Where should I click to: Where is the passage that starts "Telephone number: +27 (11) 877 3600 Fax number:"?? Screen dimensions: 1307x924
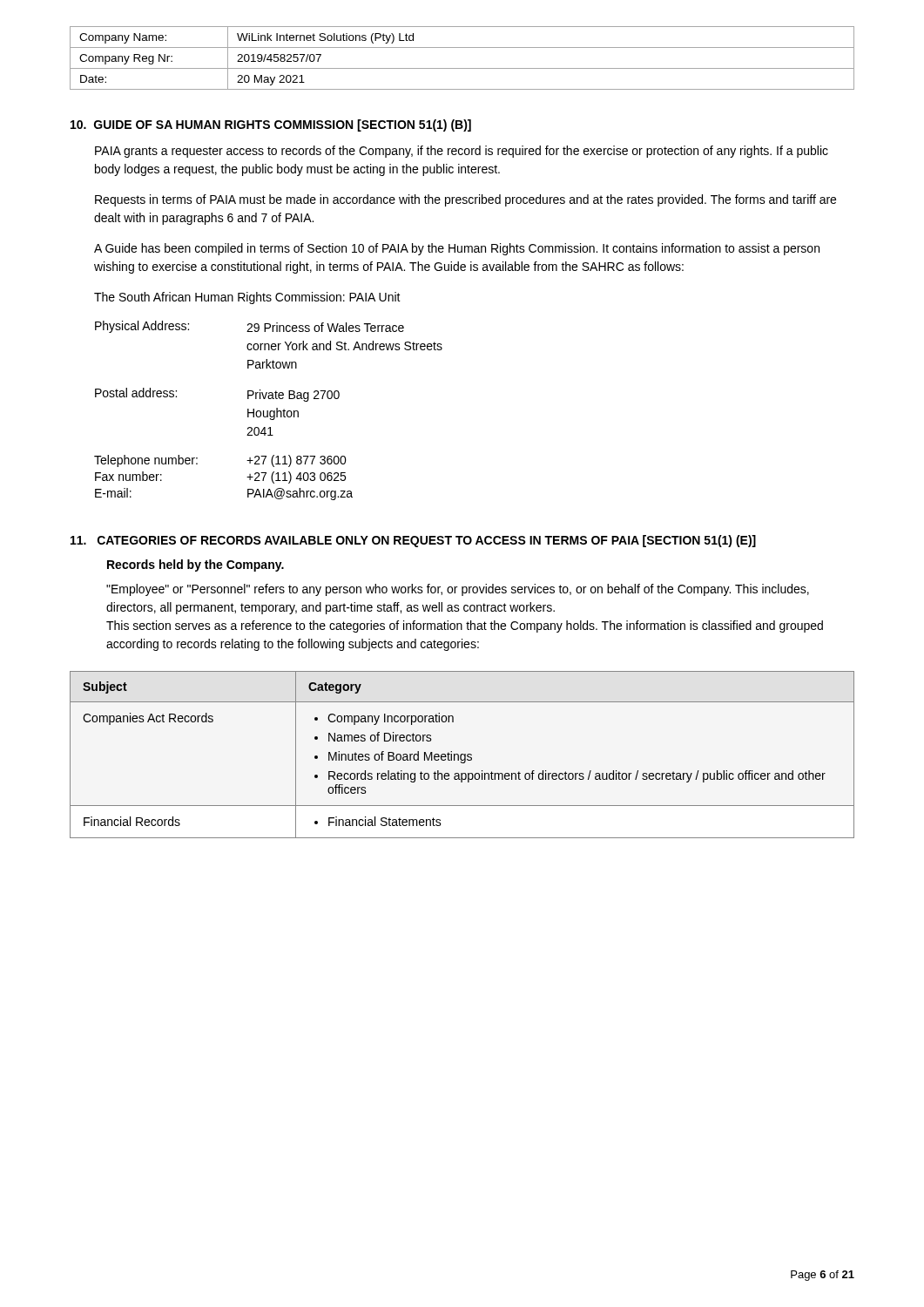tap(147, 460)
